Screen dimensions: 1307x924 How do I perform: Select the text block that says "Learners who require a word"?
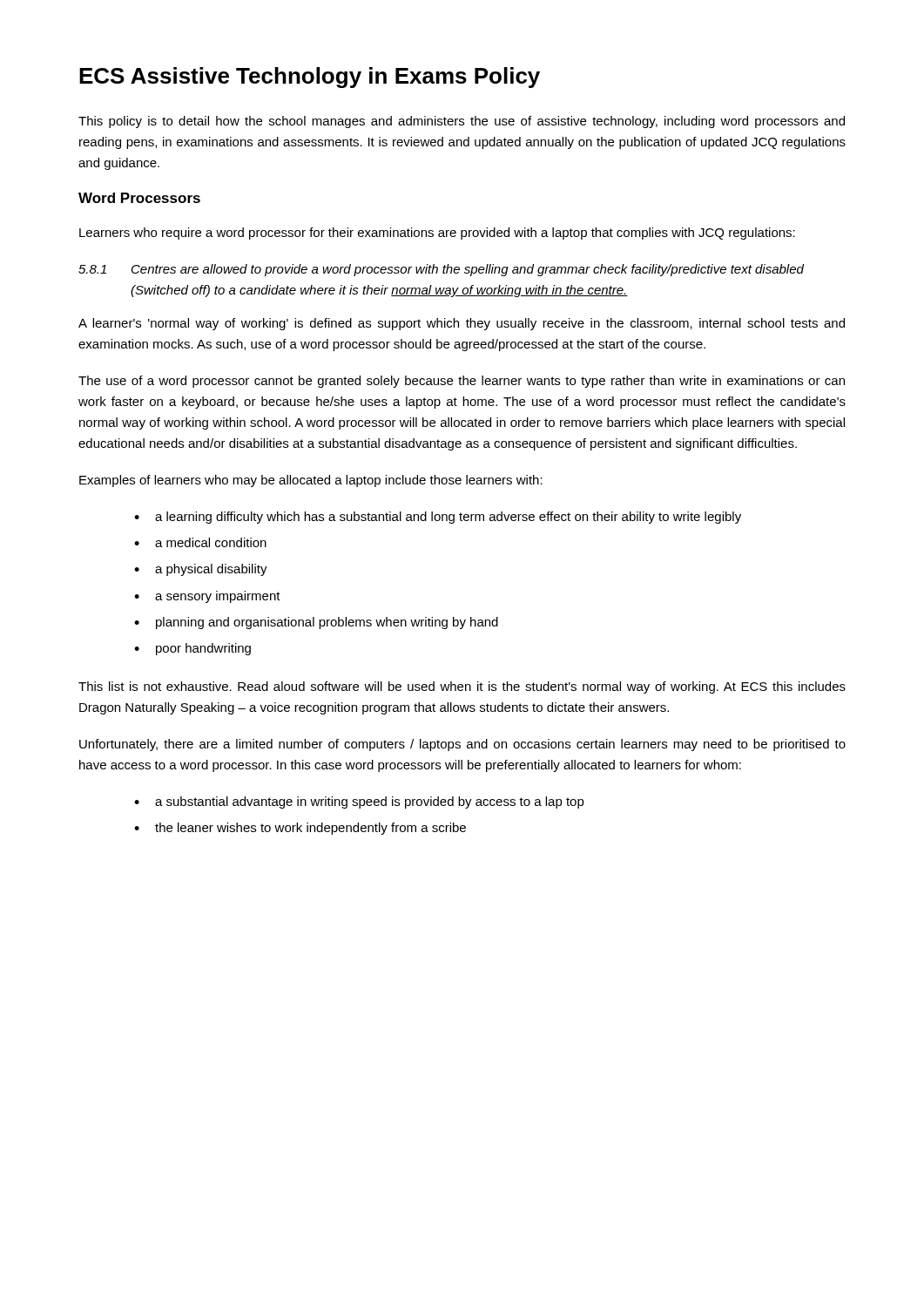(437, 232)
